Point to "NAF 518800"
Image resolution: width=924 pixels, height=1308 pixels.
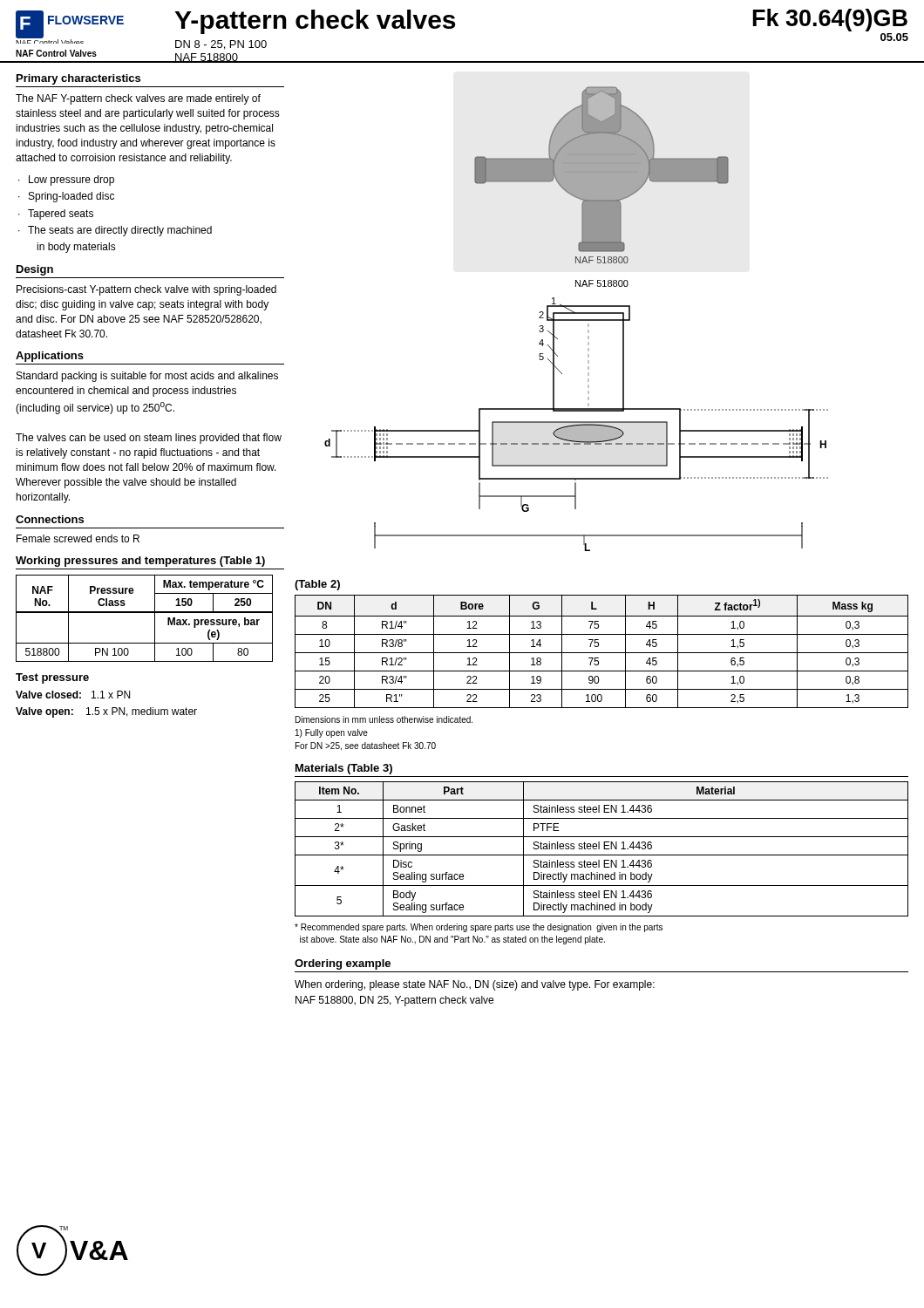pyautogui.click(x=601, y=283)
